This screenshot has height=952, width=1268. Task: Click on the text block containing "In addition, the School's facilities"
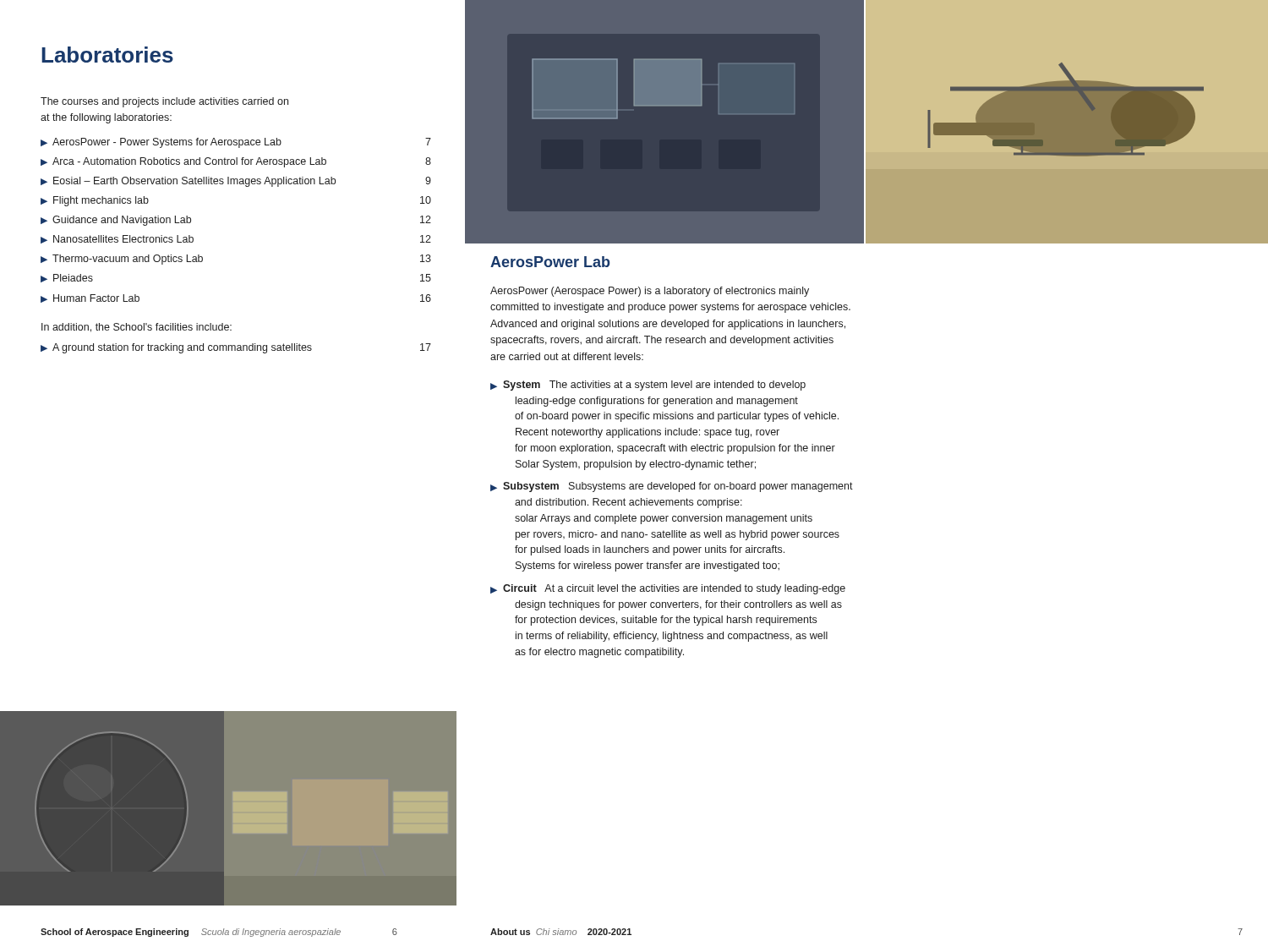coord(136,327)
